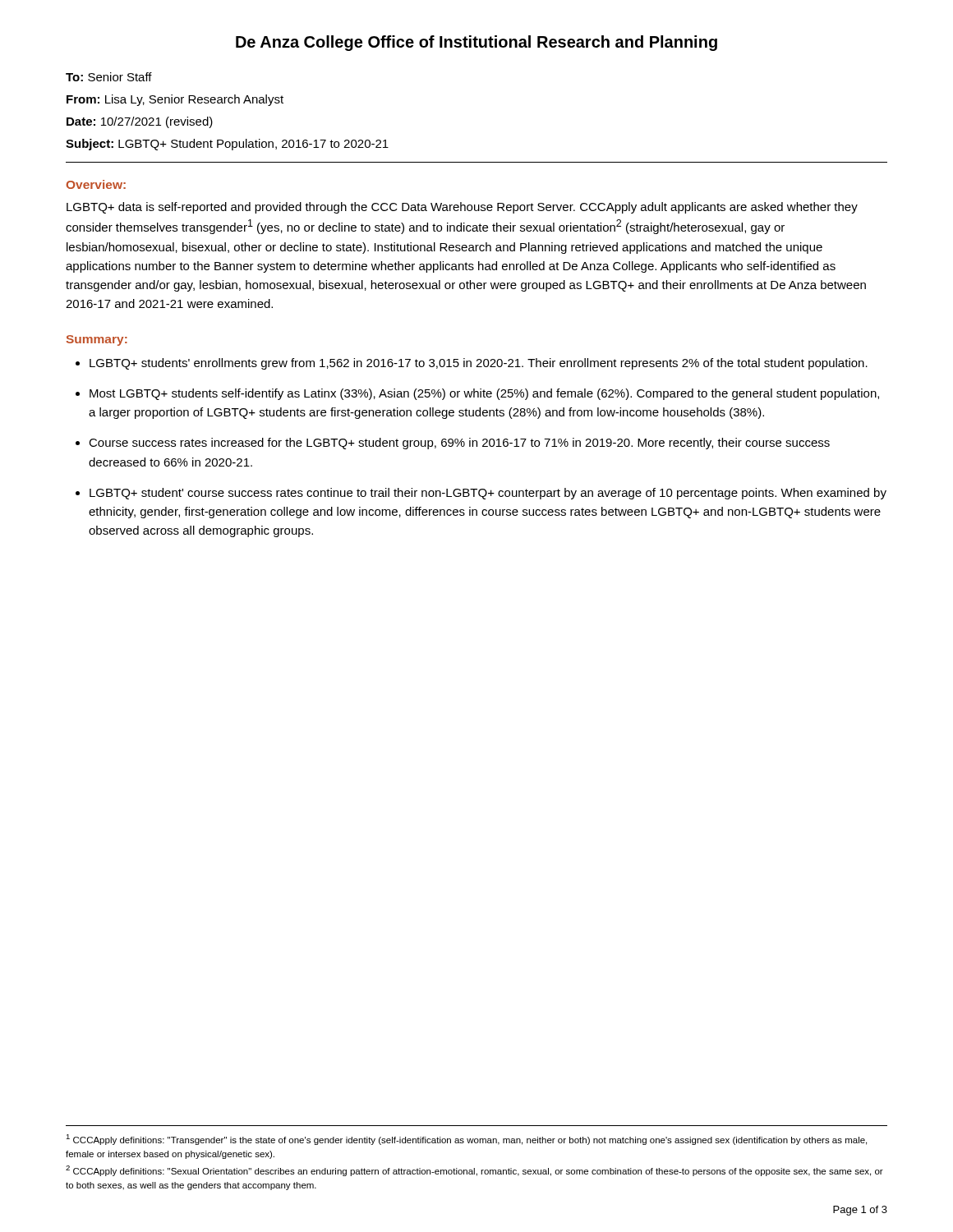Select the text that reads "Date: 10/27/2021 (revised)"
Image resolution: width=953 pixels, height=1232 pixels.
coord(139,121)
